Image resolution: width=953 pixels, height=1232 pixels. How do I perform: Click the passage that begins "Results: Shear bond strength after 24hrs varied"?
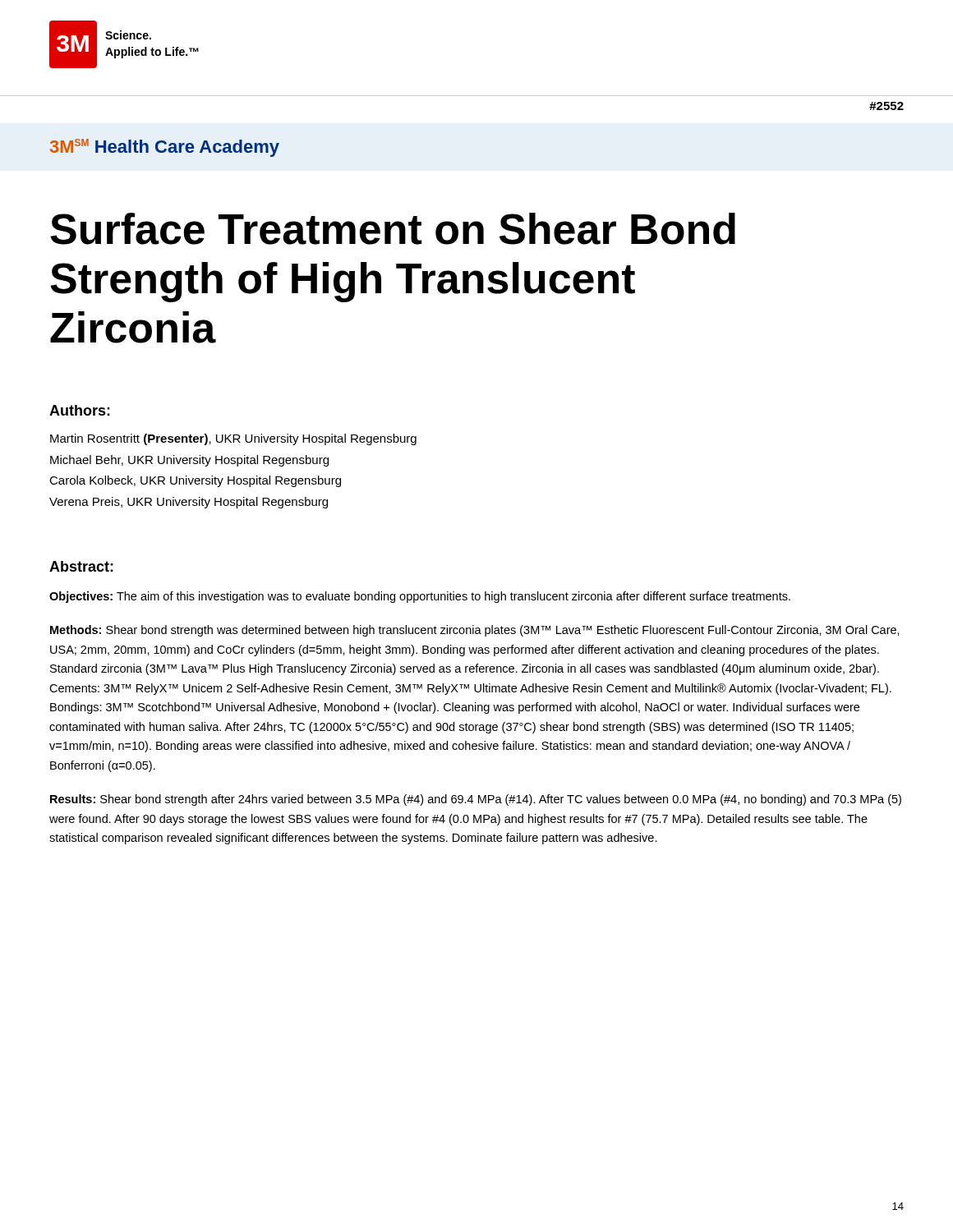(x=476, y=819)
